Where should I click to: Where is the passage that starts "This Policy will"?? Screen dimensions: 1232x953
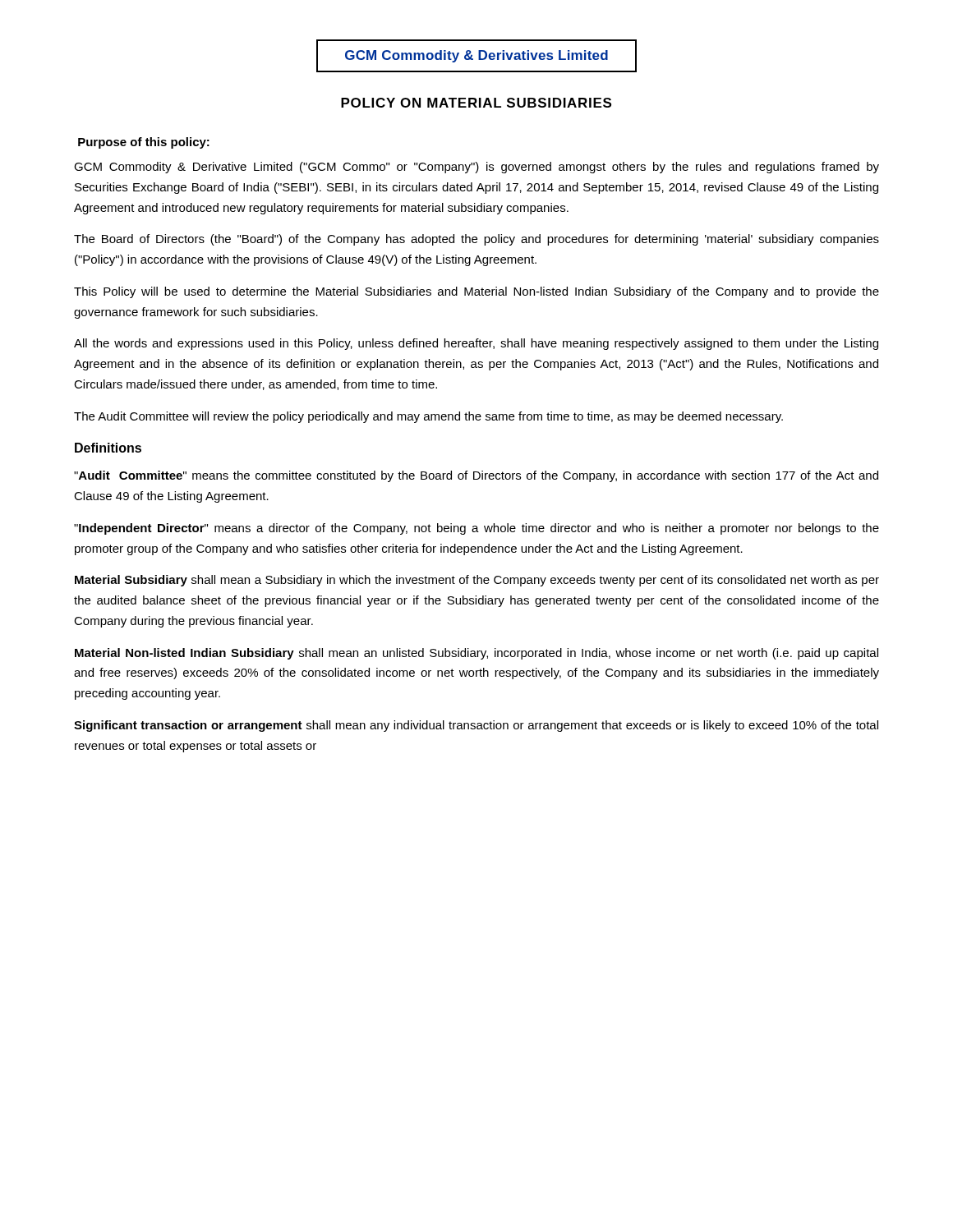(476, 301)
